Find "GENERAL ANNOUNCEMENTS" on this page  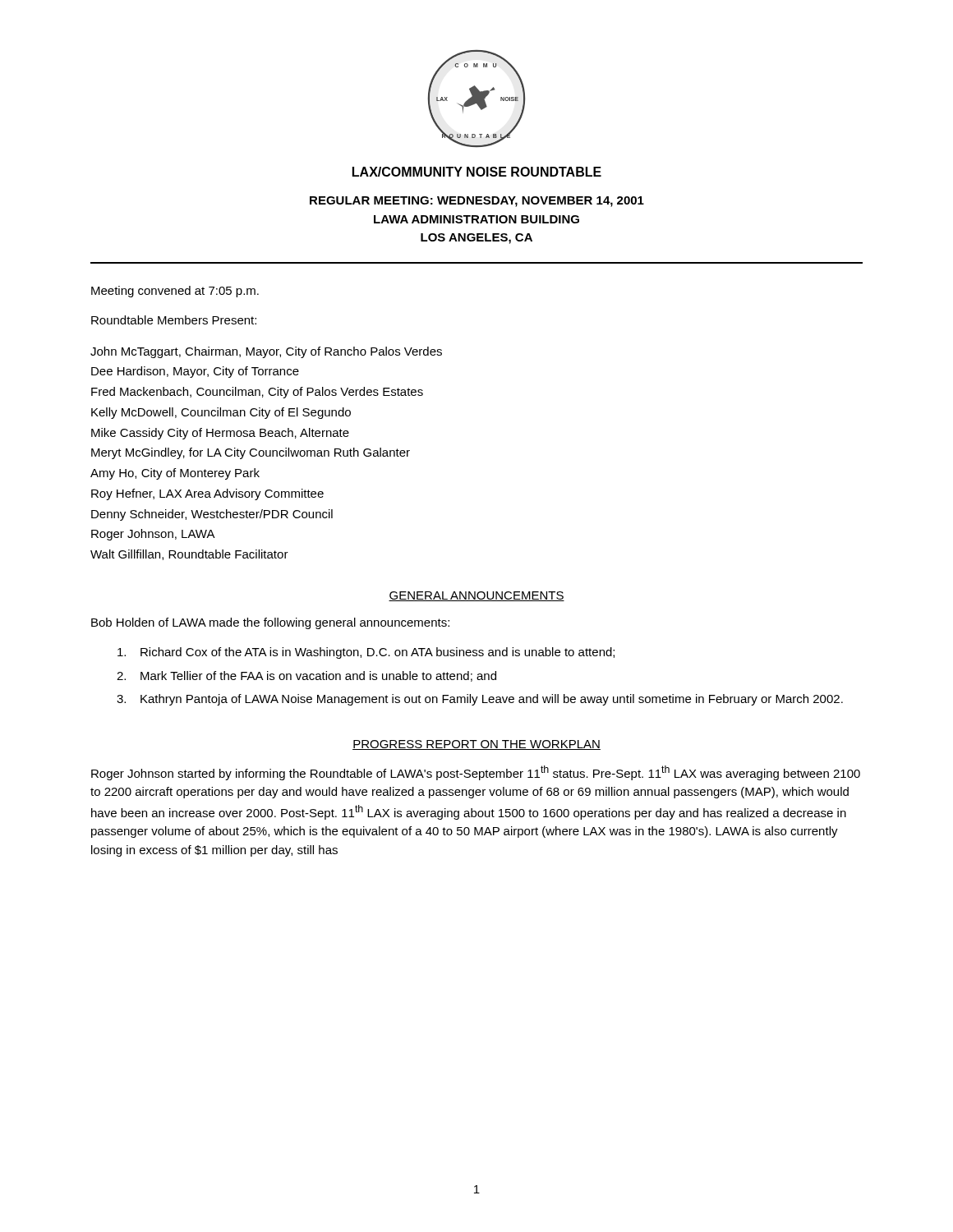click(x=476, y=595)
